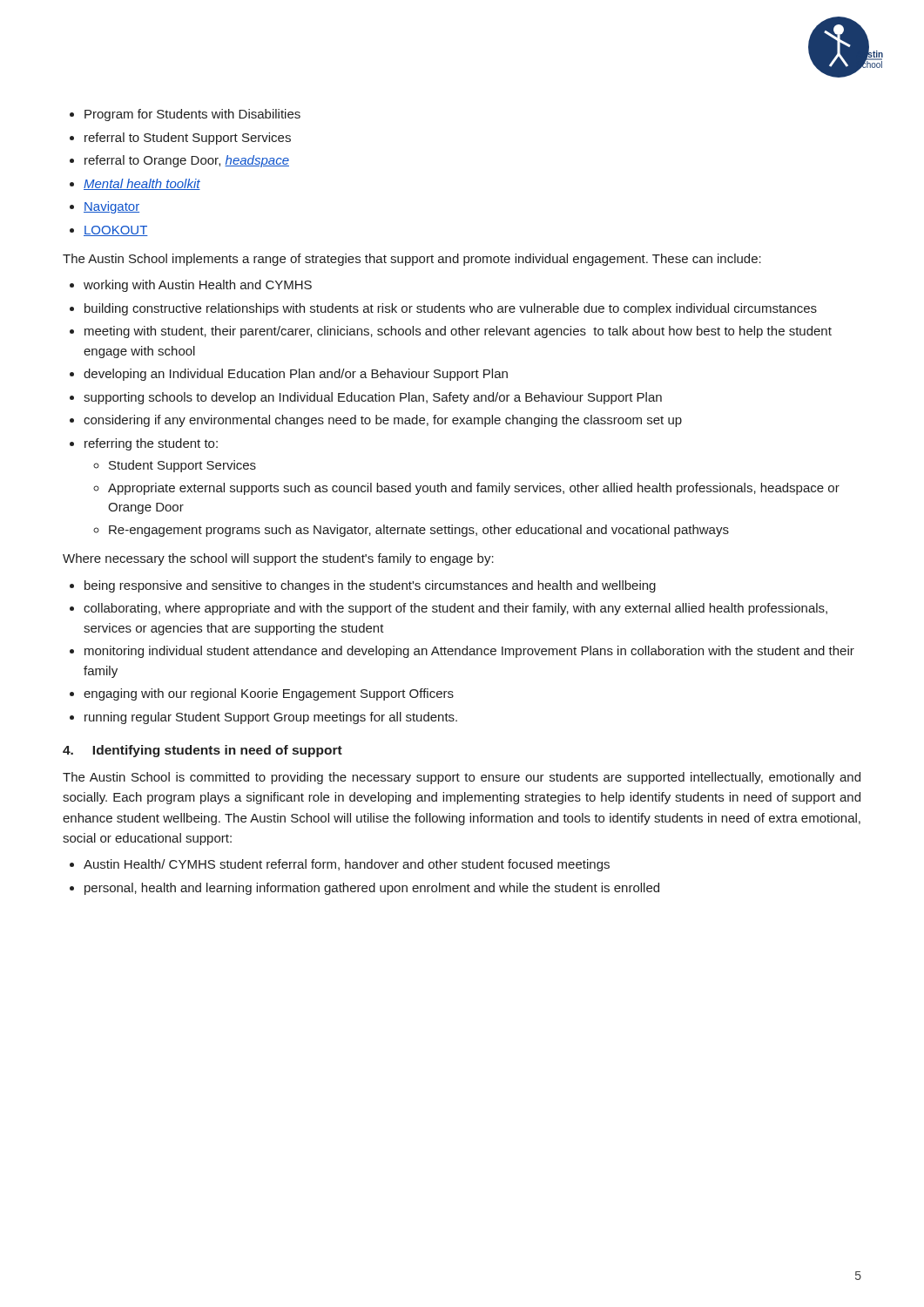This screenshot has height=1307, width=924.
Task: Find the list item that says "referring the student to: Student Support"
Action: coord(472,487)
